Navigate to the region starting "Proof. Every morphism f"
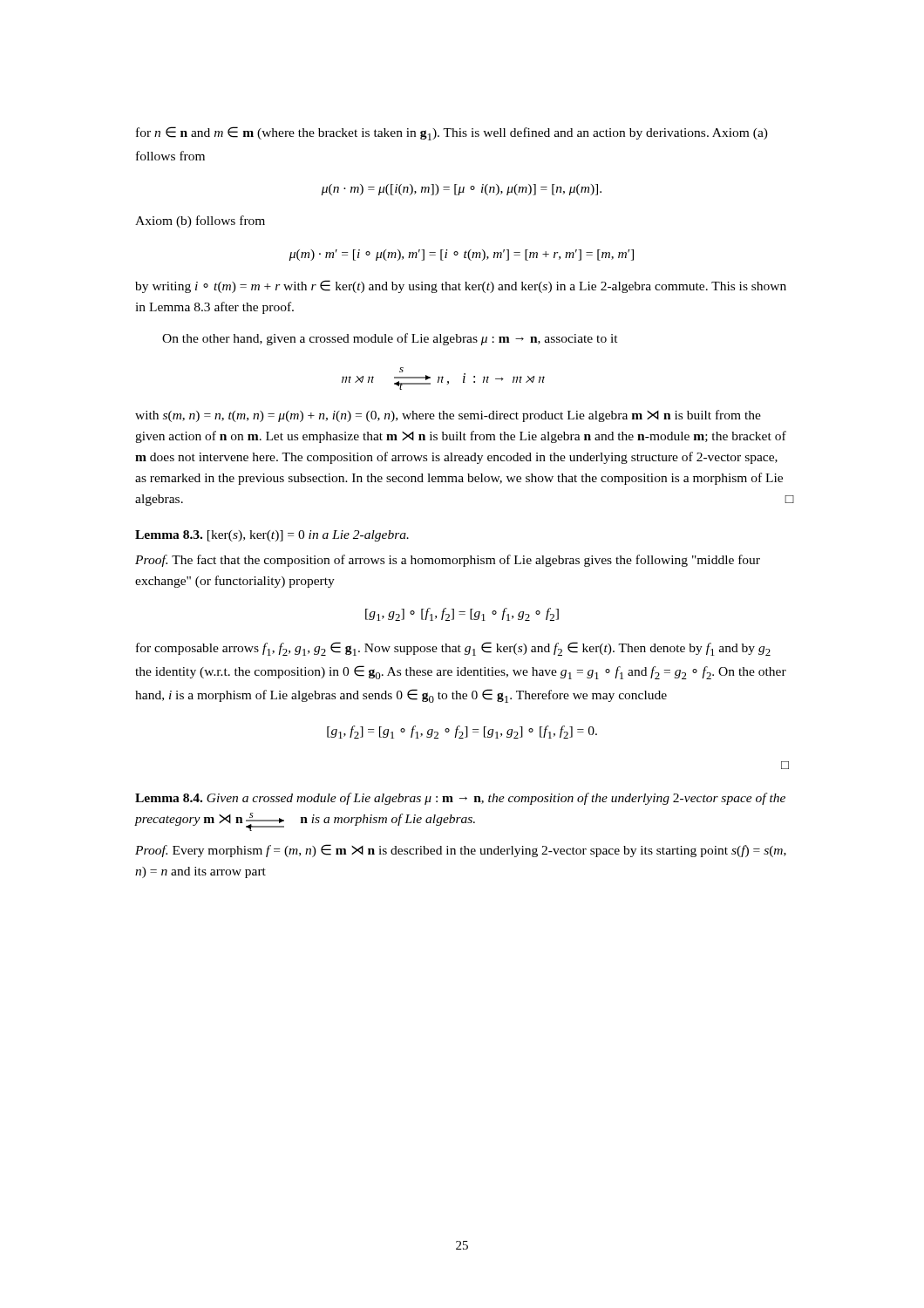The height and width of the screenshot is (1308, 924). tap(461, 860)
